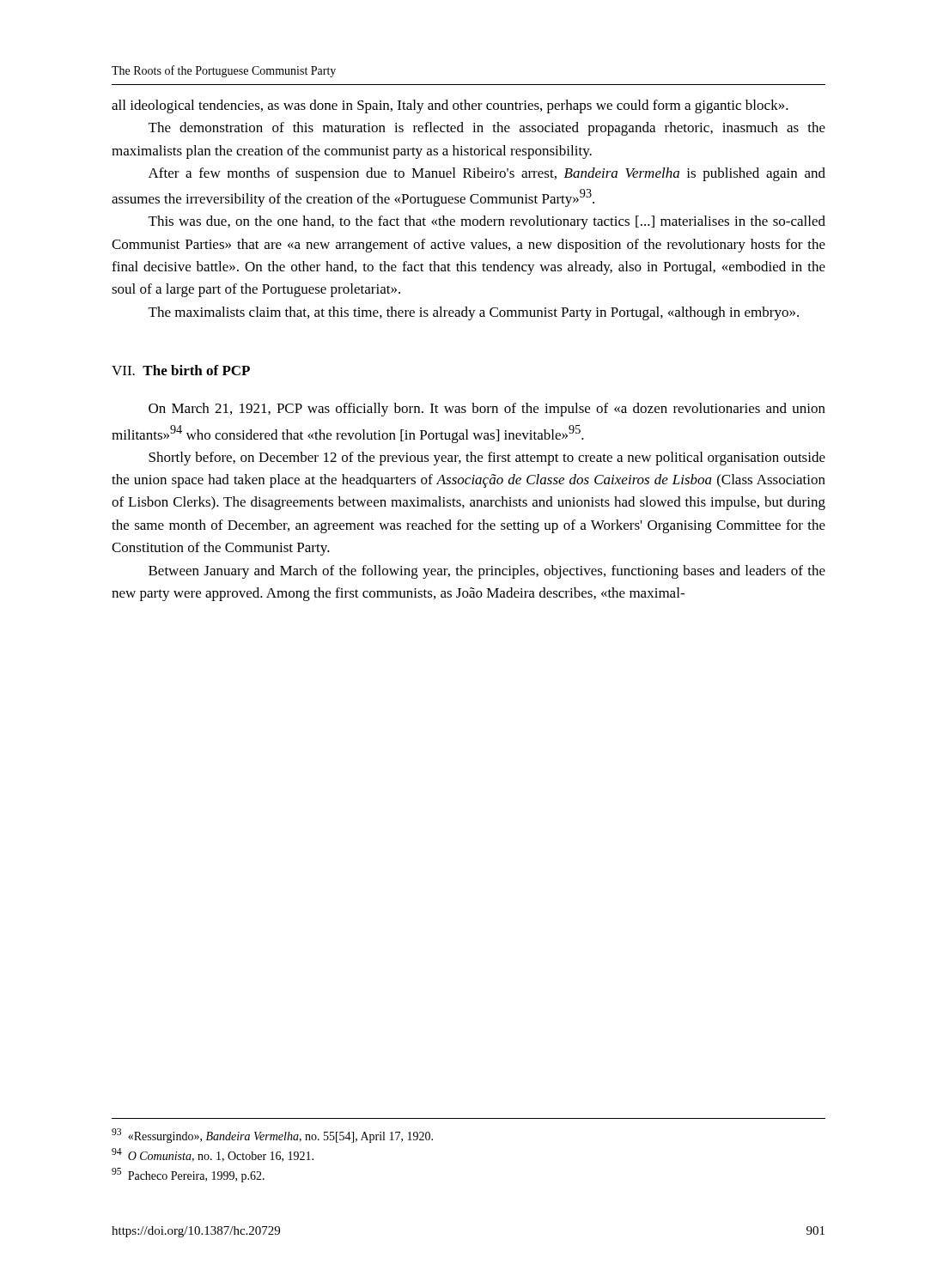The image size is (937, 1288).
Task: Click on the block starting "After a few months of suspension"
Action: coord(468,187)
